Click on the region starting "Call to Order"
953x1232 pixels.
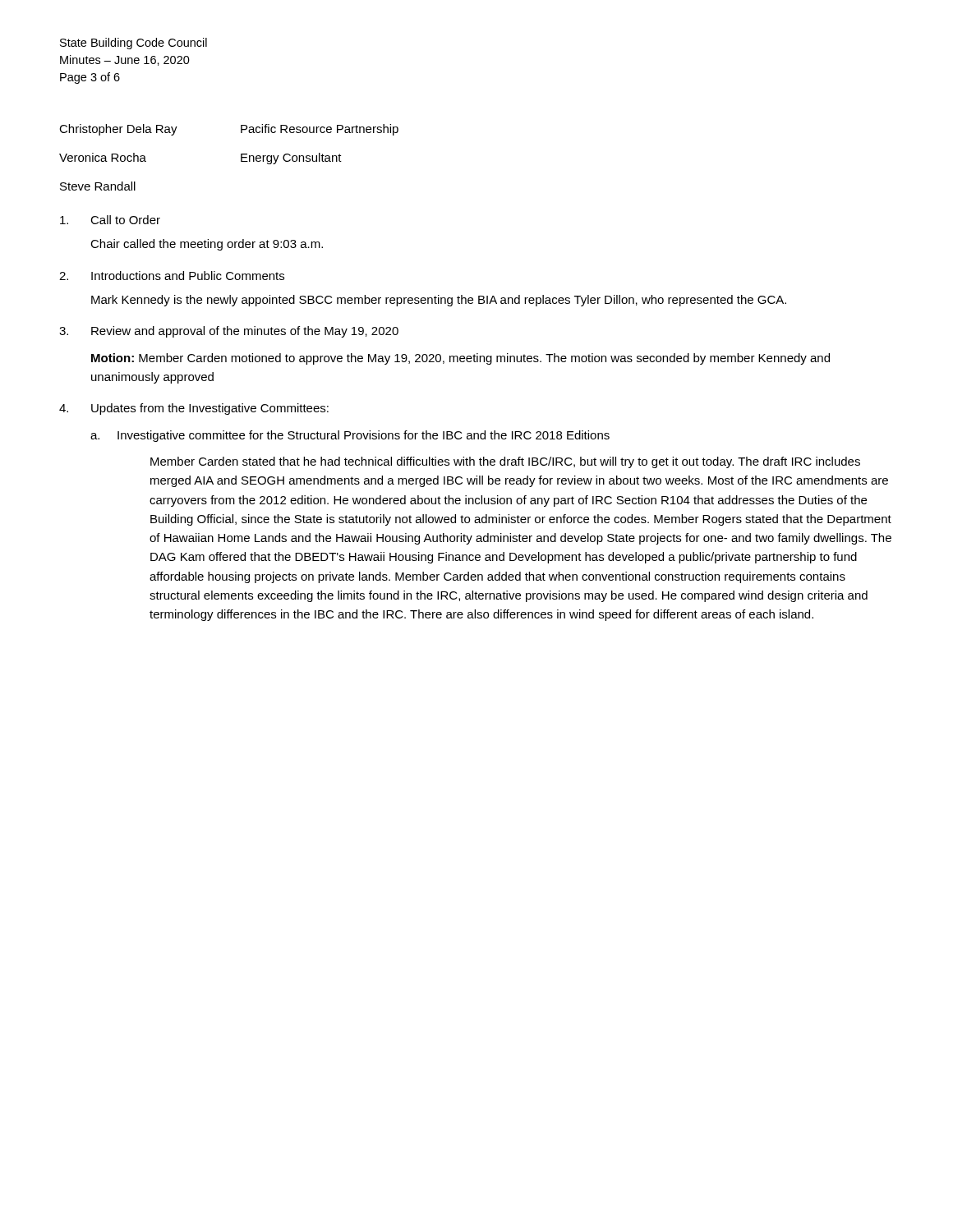coord(110,220)
